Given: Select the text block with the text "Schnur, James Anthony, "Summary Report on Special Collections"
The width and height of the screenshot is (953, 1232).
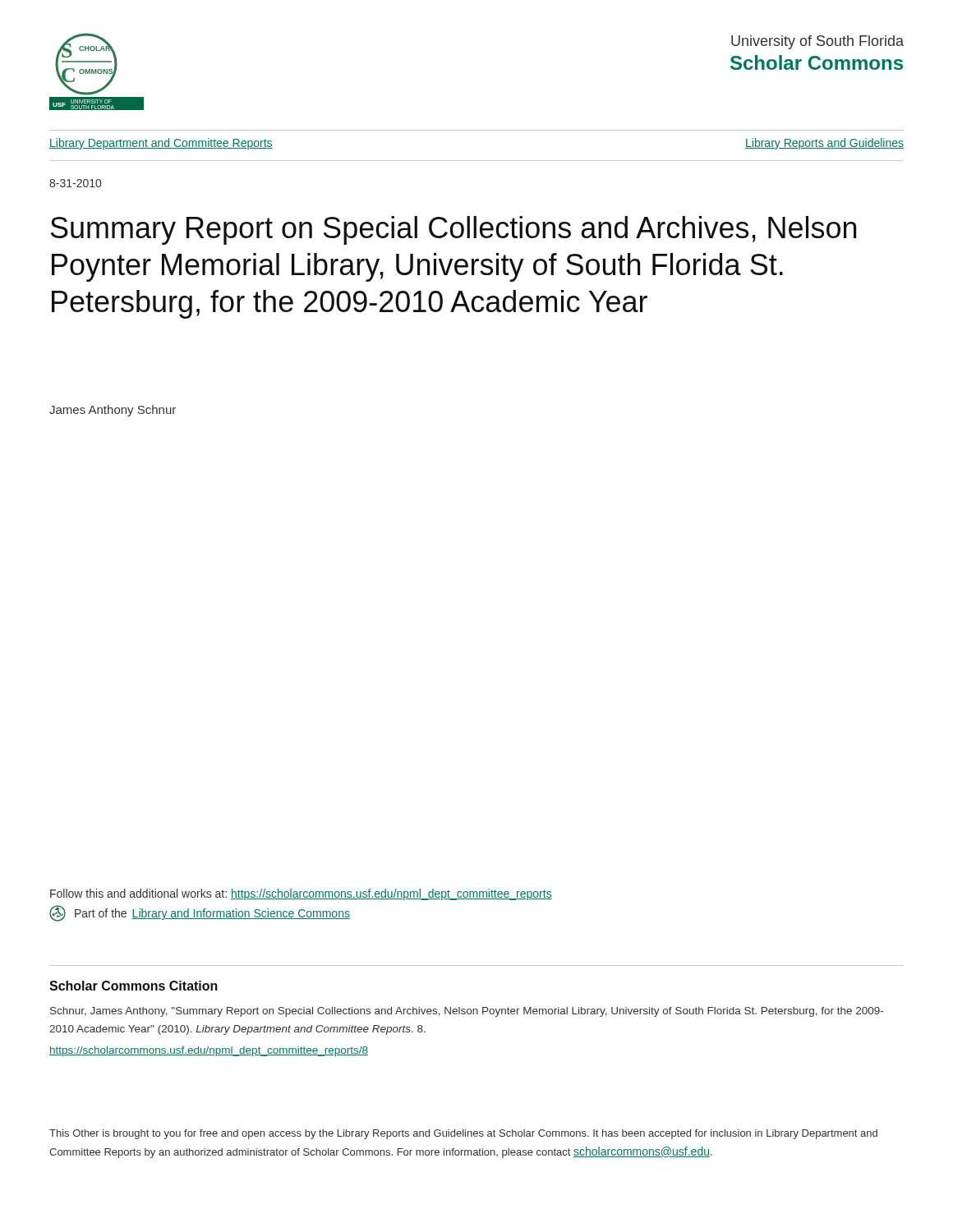Looking at the screenshot, I should [x=467, y=1019].
